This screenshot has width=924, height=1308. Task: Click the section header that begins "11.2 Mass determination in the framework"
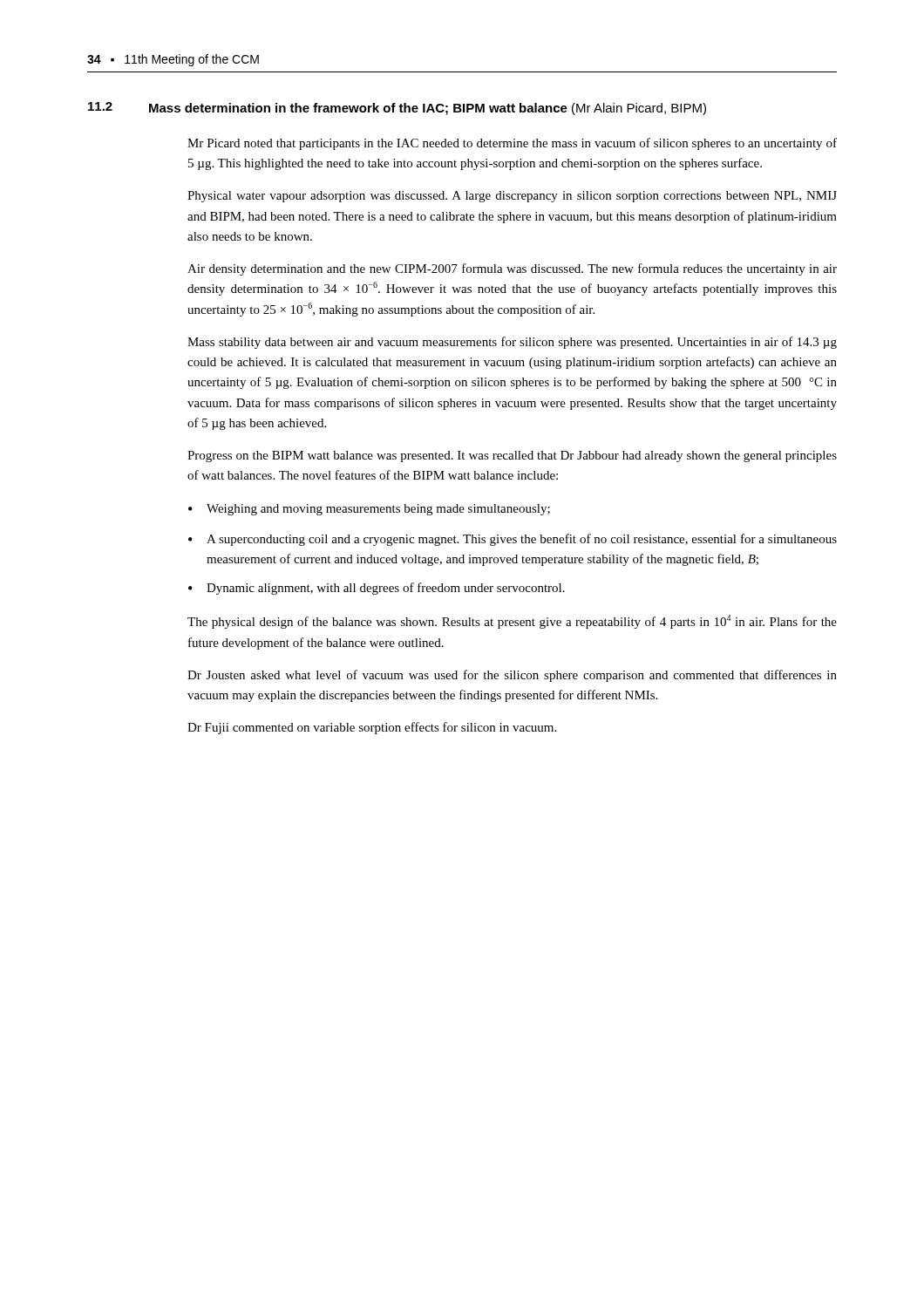tap(397, 108)
